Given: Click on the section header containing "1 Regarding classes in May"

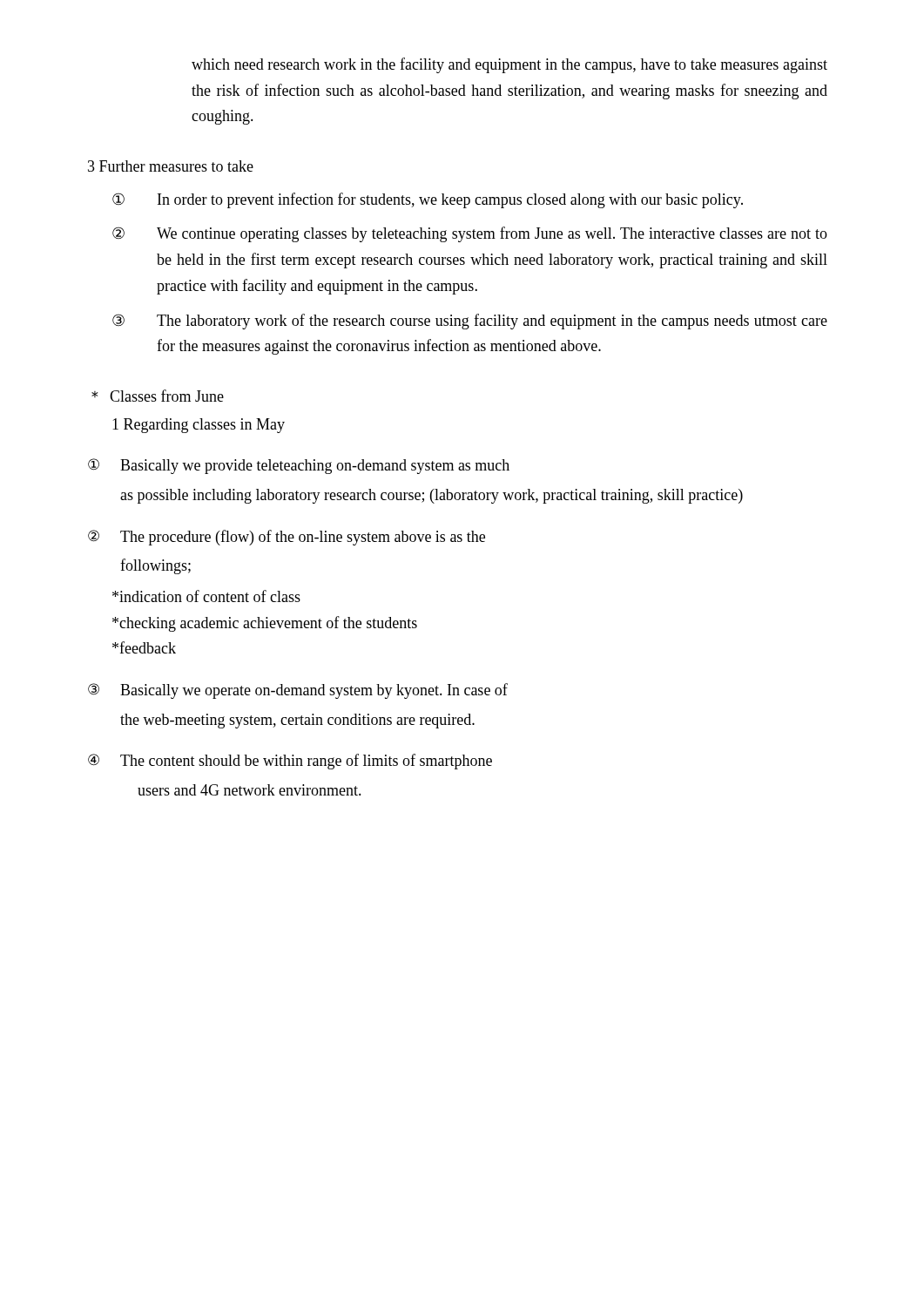Looking at the screenshot, I should coord(198,424).
